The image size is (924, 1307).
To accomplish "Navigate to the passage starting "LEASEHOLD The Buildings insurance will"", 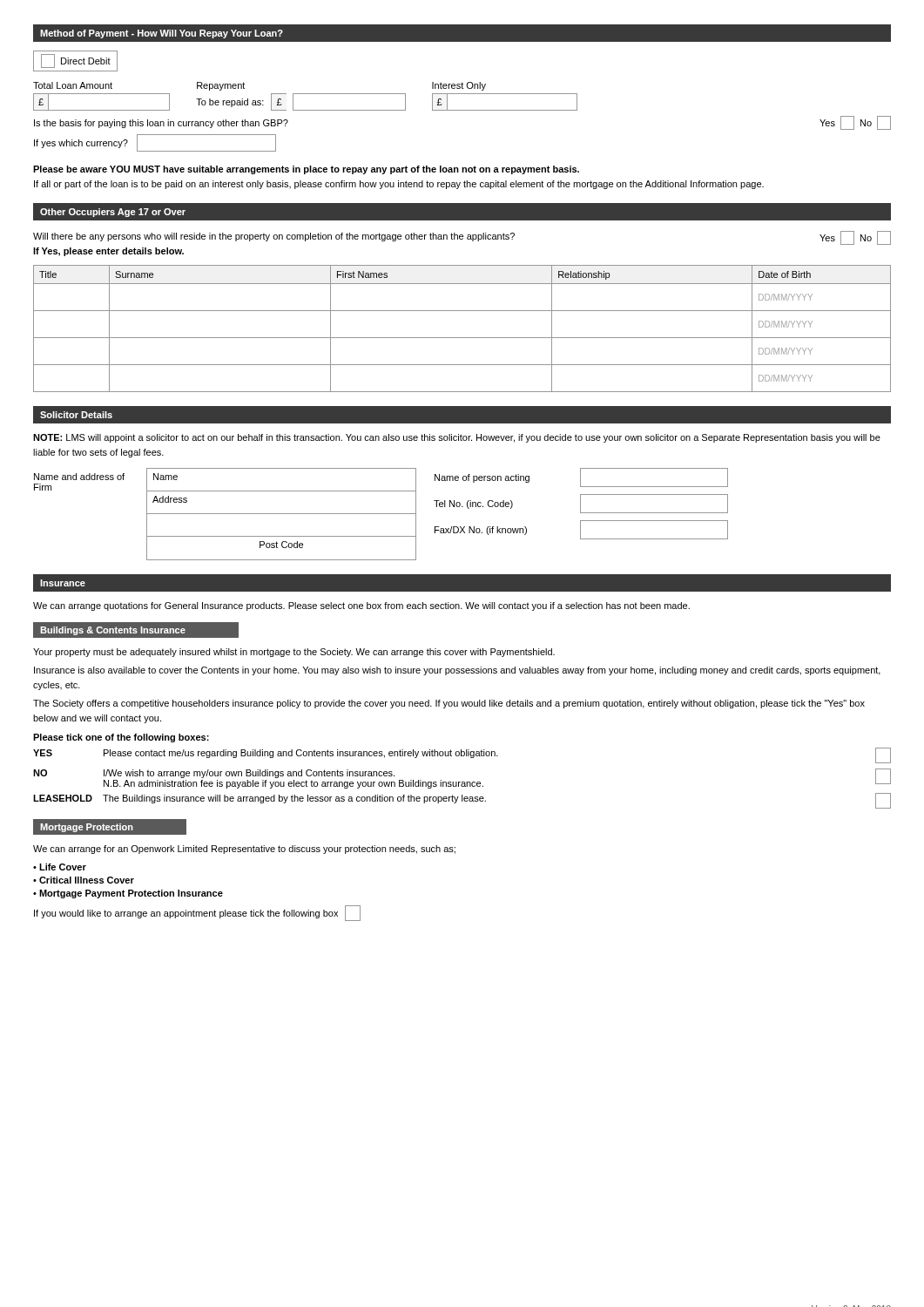I will [x=462, y=801].
